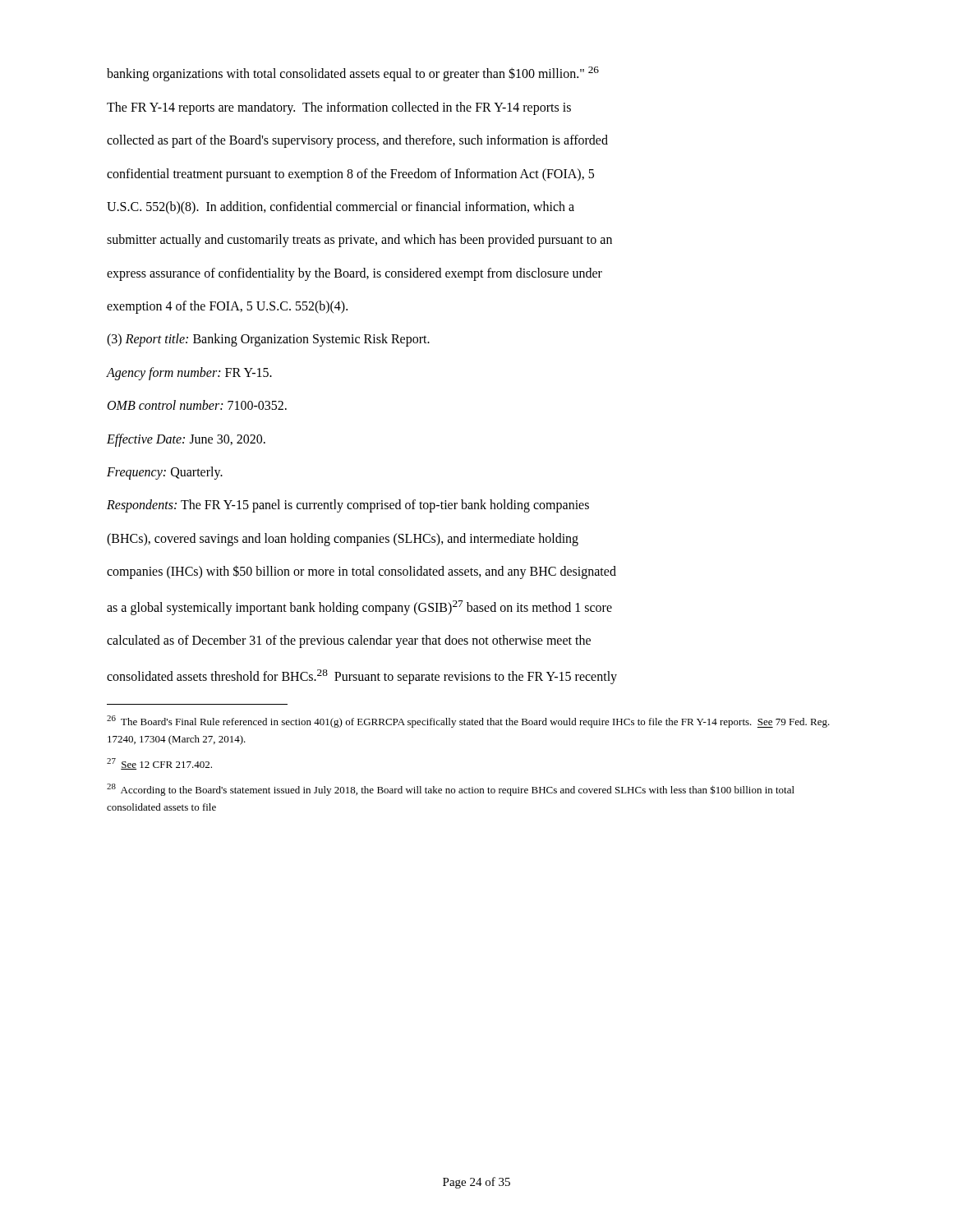Navigate to the region starting "exemption 4 of the FOIA, 5"
The width and height of the screenshot is (953, 1232).
click(228, 306)
